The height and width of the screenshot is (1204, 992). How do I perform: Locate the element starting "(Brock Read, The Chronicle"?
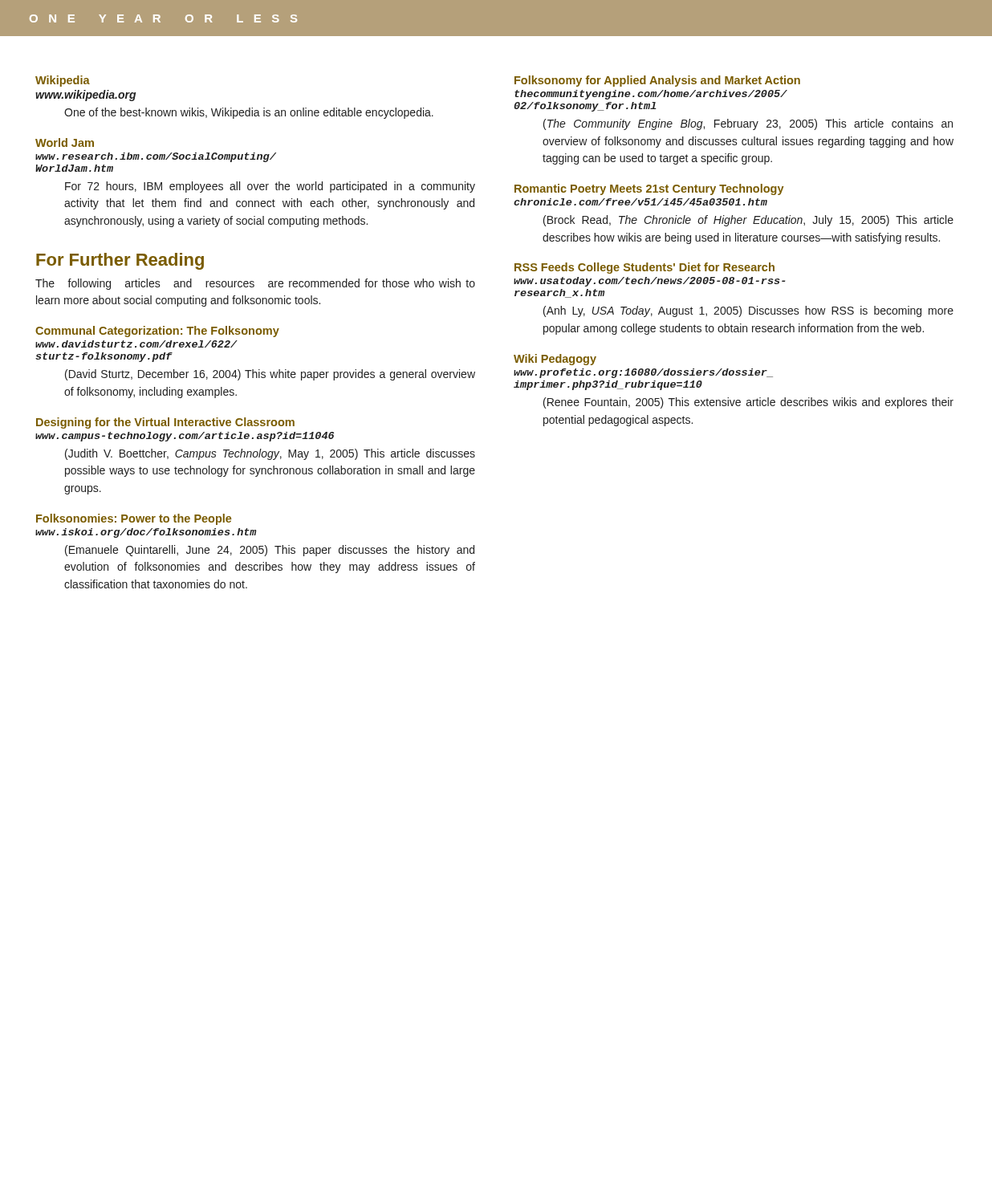click(x=748, y=229)
